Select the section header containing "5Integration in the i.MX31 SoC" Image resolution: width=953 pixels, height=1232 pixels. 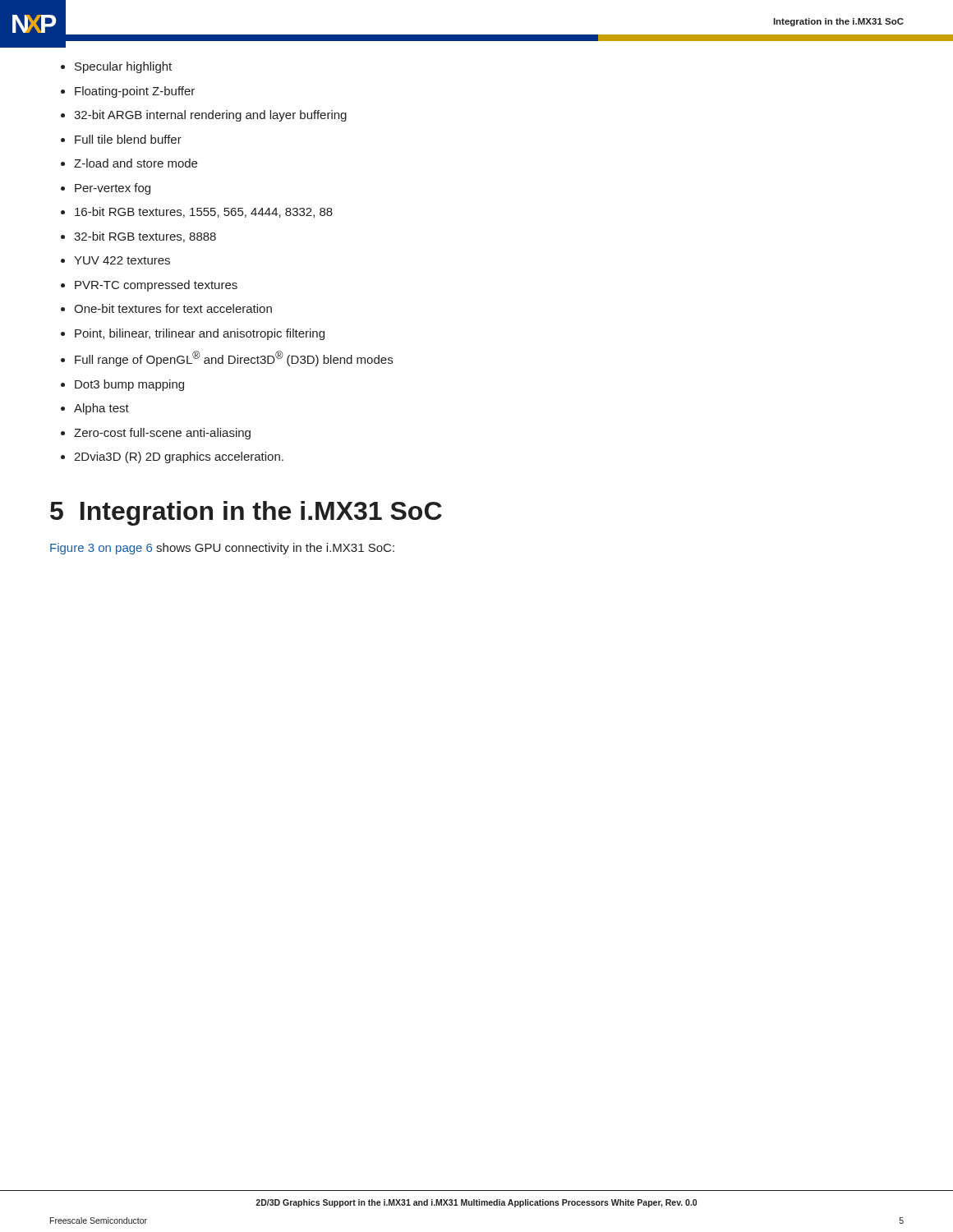pyautogui.click(x=246, y=510)
